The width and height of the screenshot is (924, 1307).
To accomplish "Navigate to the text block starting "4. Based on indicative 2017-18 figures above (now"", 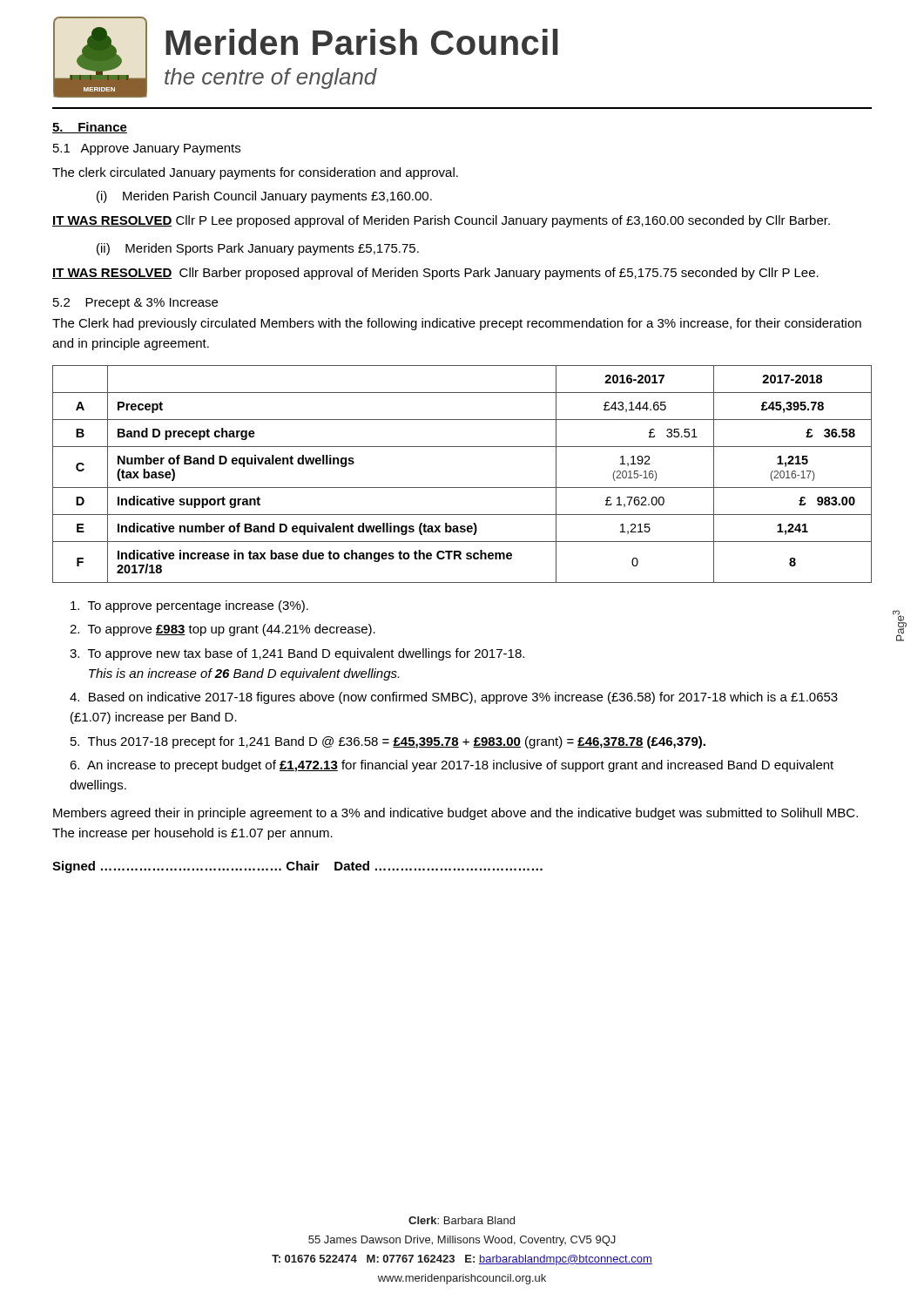I will pos(454,707).
